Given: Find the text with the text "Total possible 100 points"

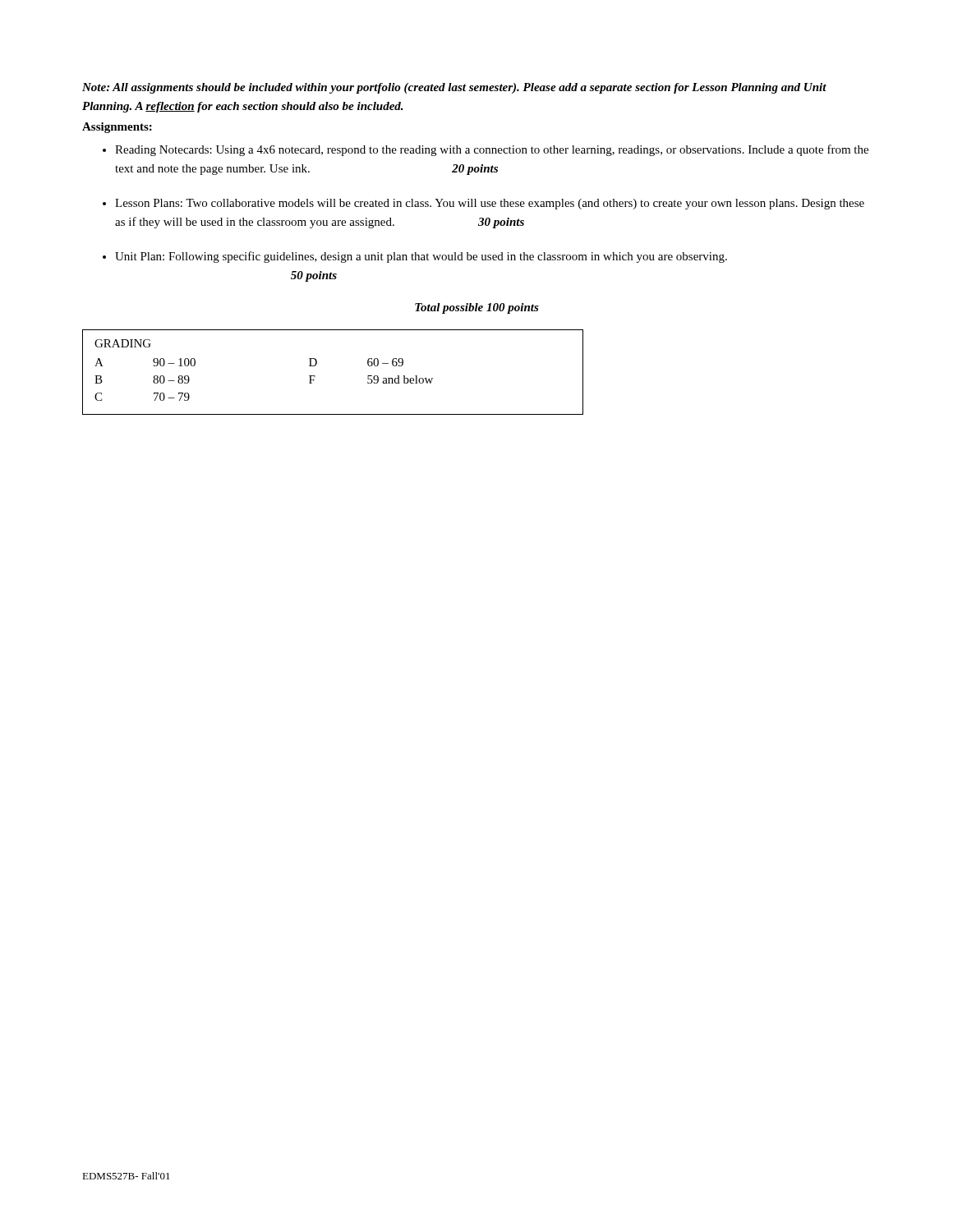Looking at the screenshot, I should (476, 308).
